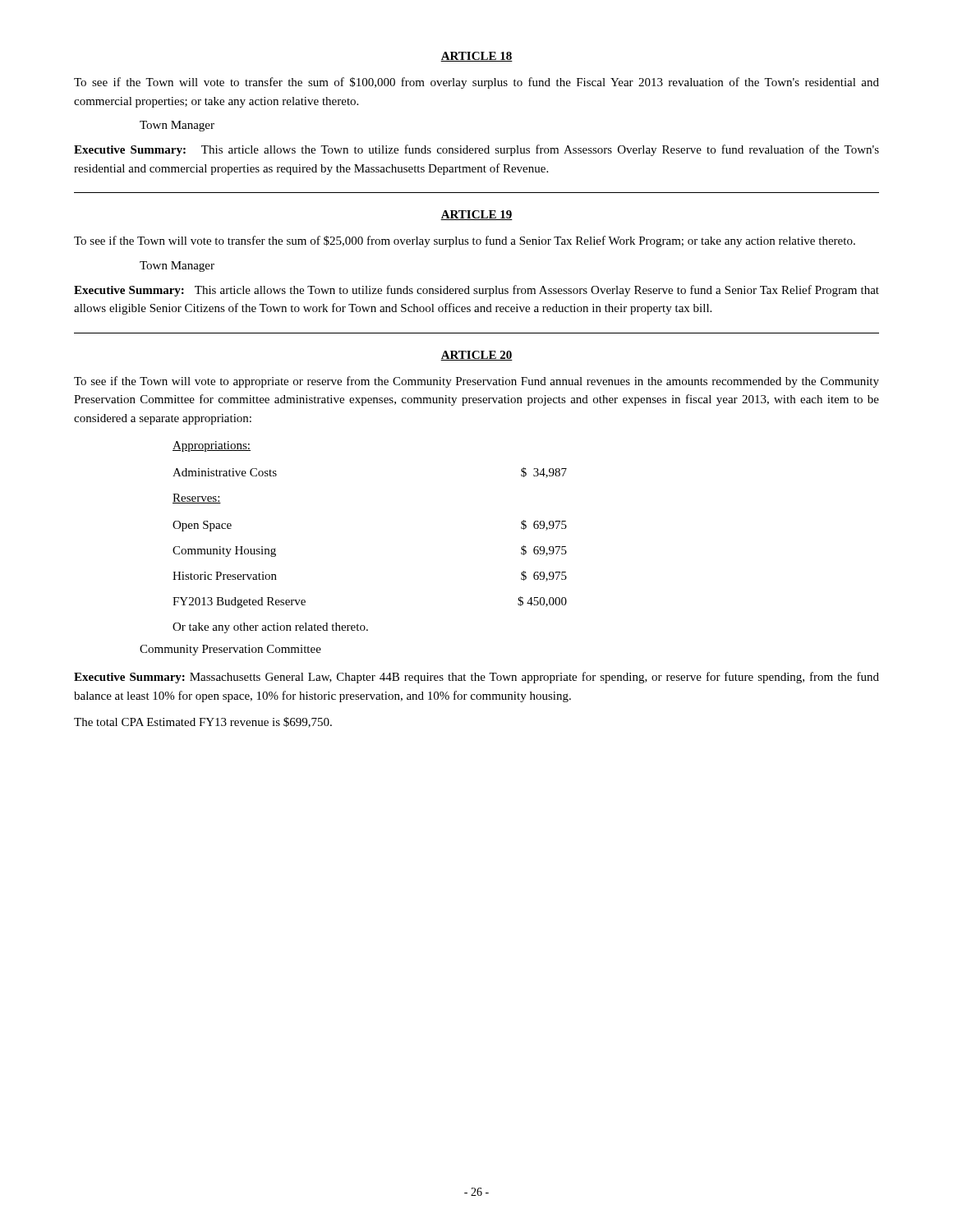This screenshot has width=953, height=1232.
Task: Where does it say "ARTICLE 19"?
Action: click(x=476, y=214)
